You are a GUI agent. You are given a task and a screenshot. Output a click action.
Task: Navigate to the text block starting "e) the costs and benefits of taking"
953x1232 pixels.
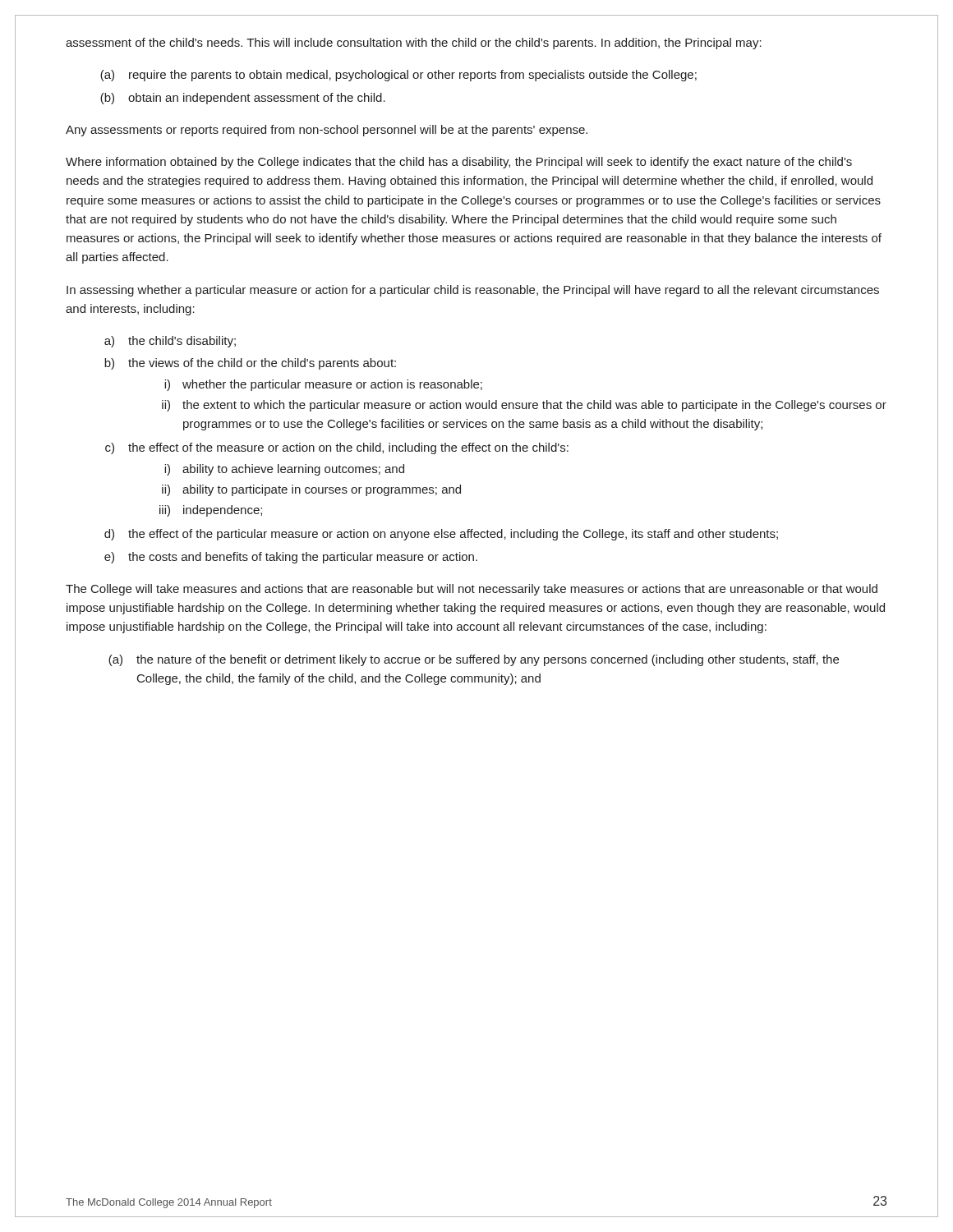click(x=476, y=556)
